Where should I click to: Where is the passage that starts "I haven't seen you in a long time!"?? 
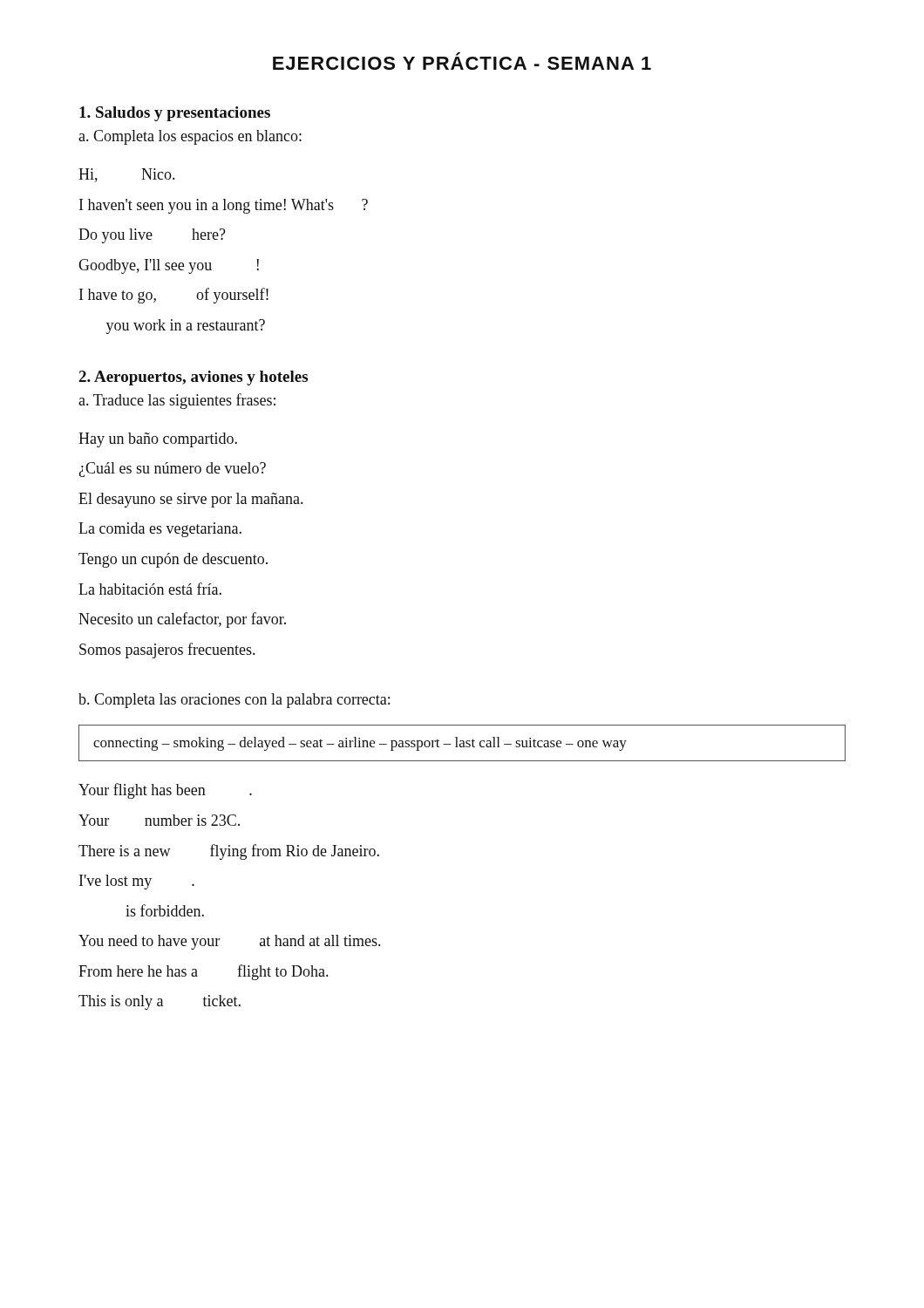point(223,205)
